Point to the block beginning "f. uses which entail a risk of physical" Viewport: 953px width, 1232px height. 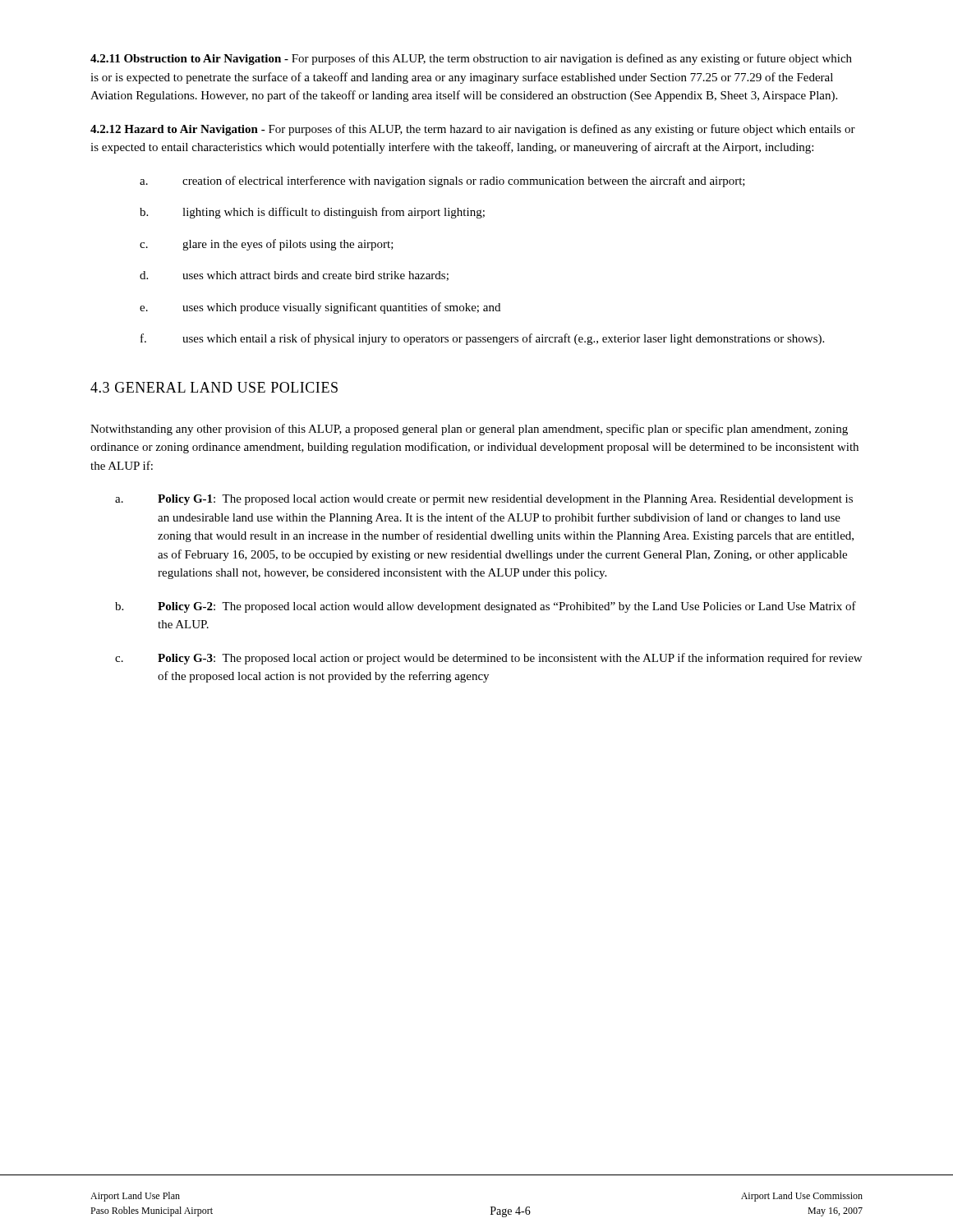[x=476, y=339]
